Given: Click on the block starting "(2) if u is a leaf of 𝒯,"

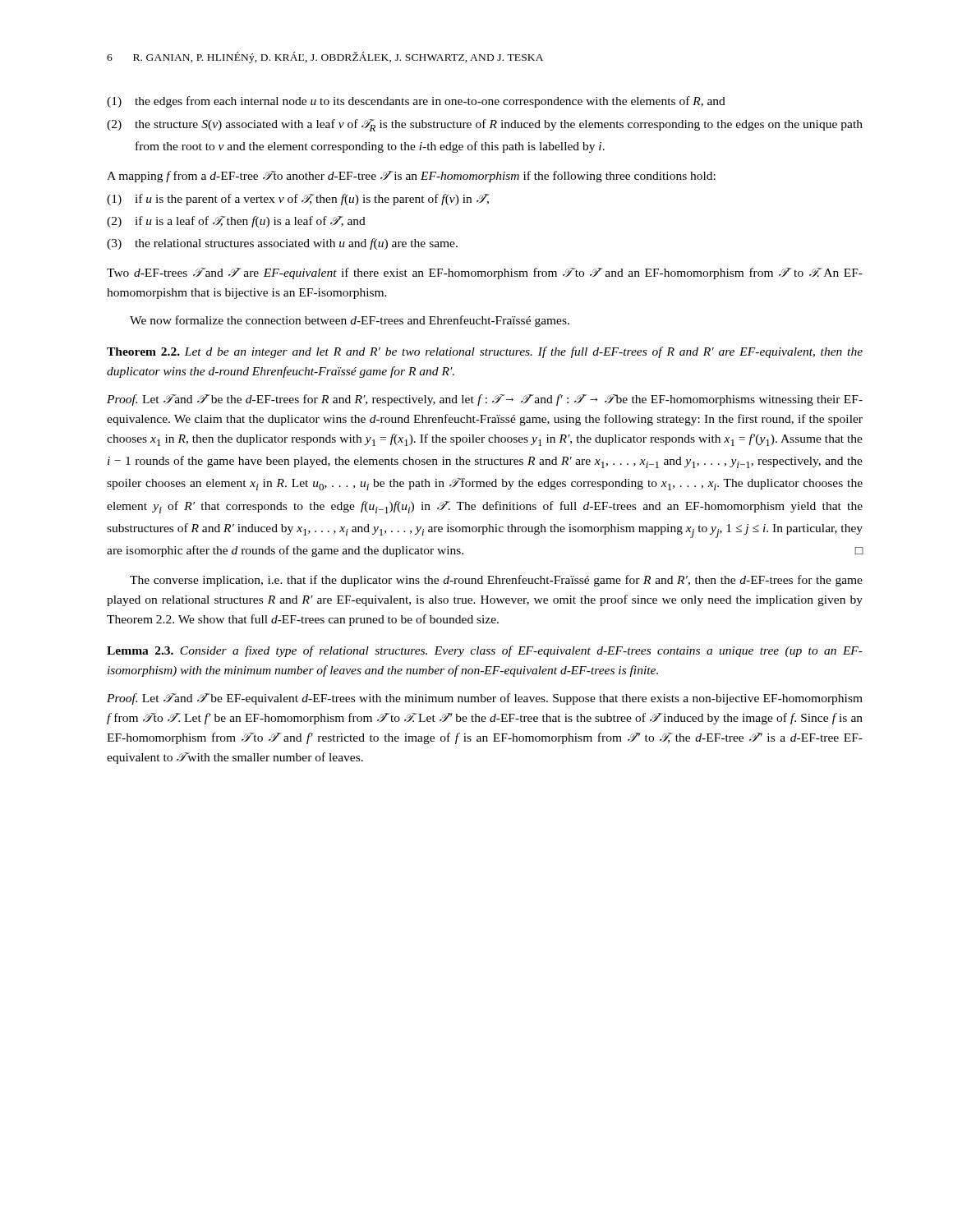Looking at the screenshot, I should pyautogui.click(x=236, y=221).
